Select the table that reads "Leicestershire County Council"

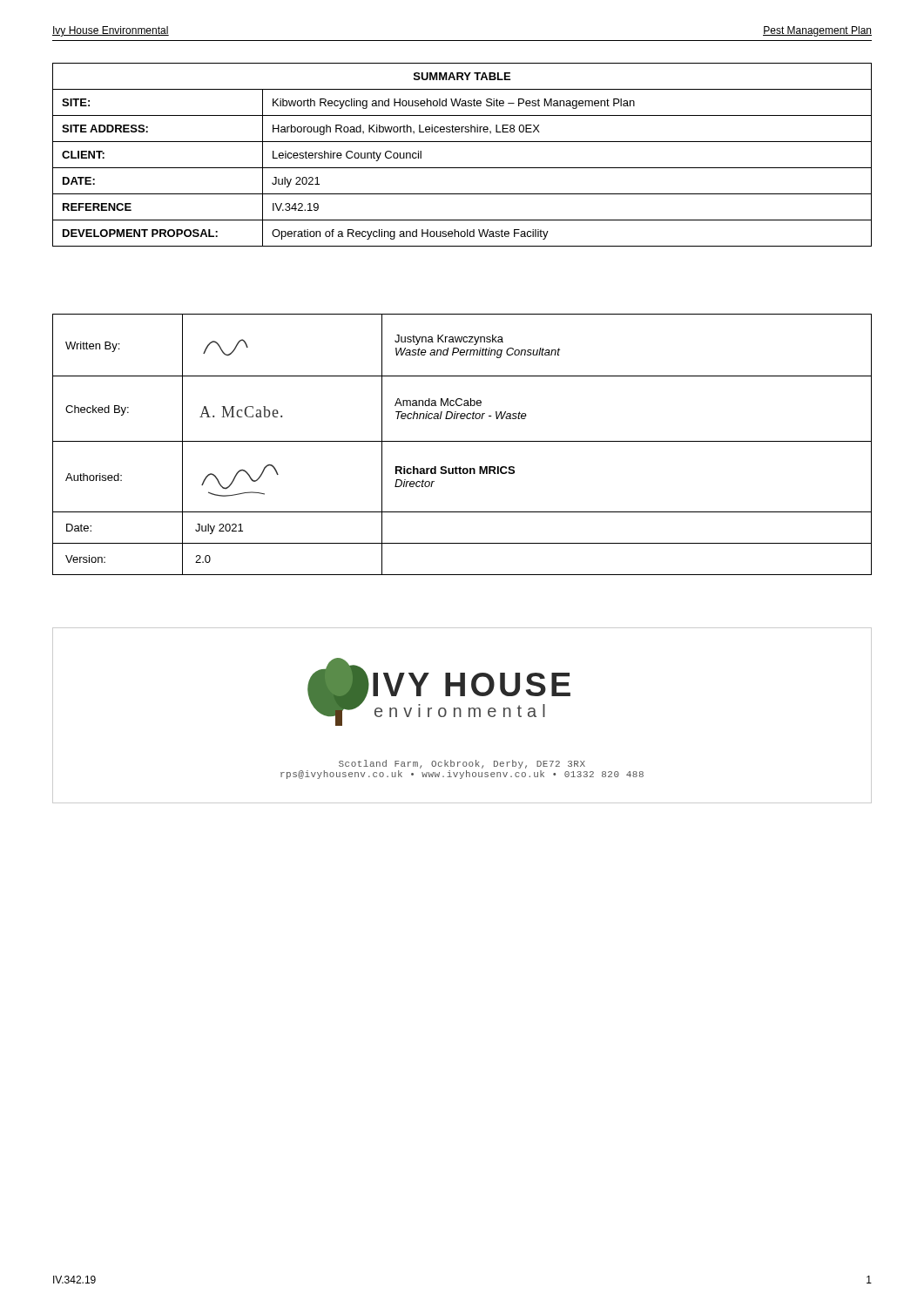pos(462,155)
